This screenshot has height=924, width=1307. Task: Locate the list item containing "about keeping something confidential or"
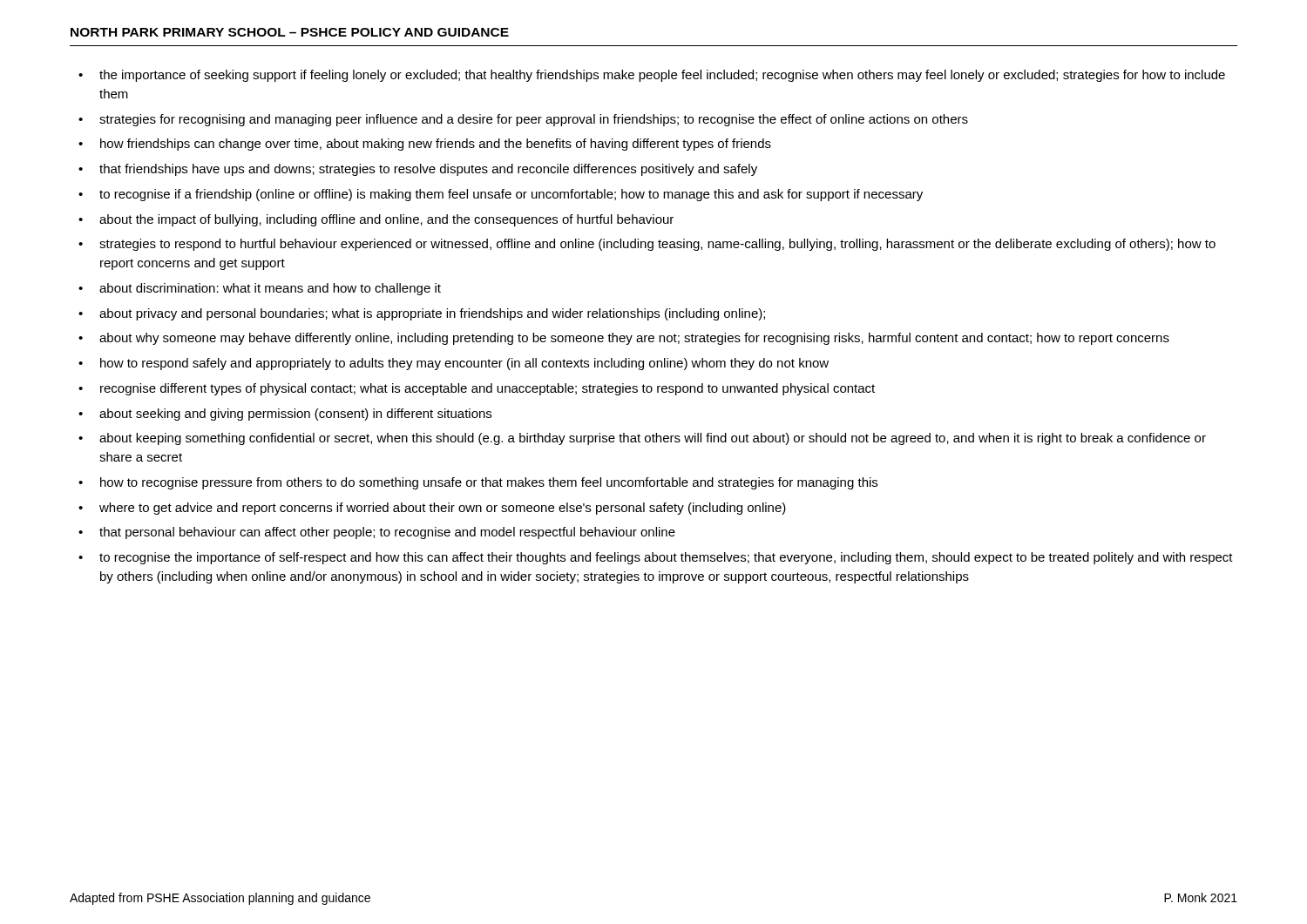point(653,447)
